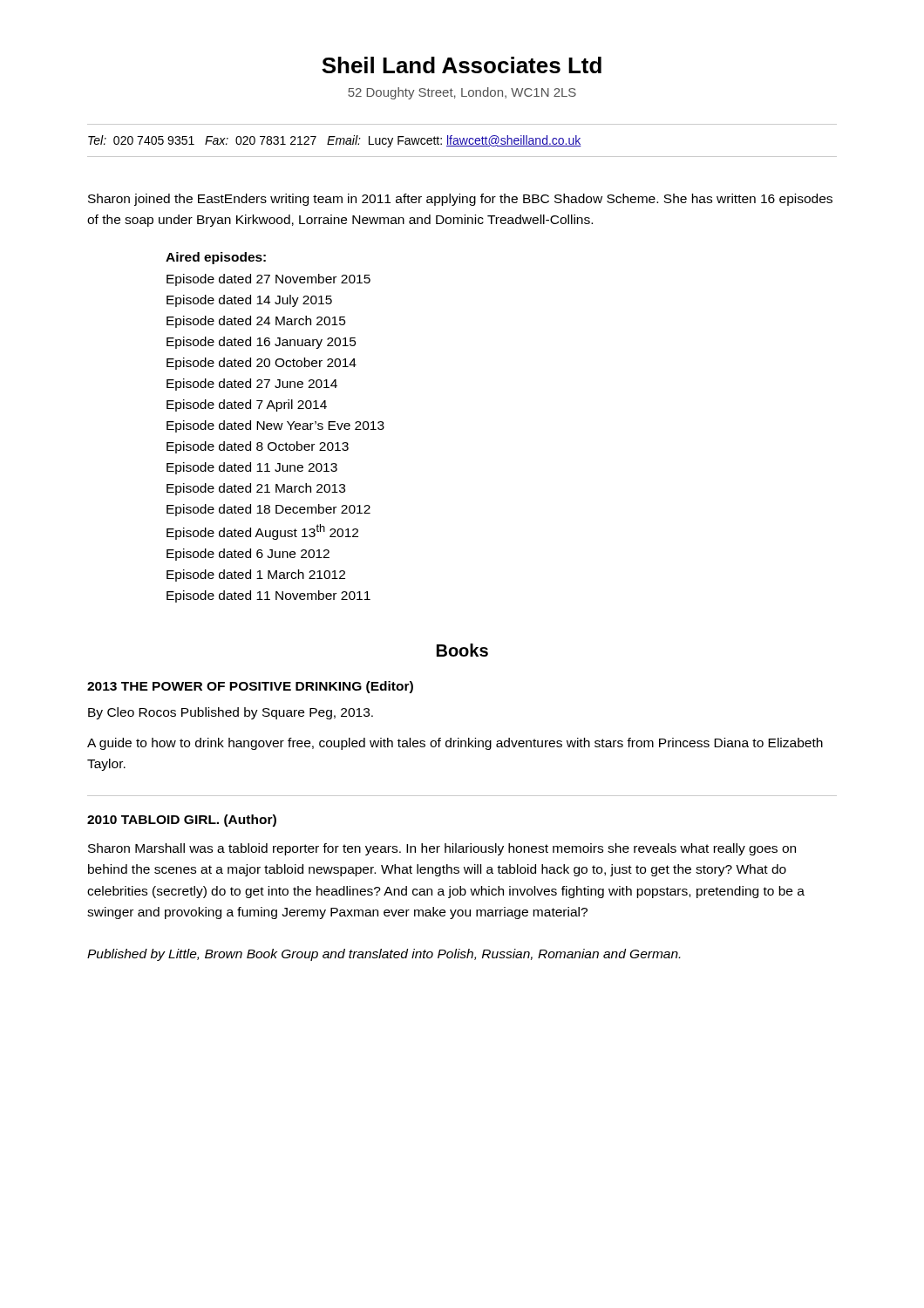Image resolution: width=924 pixels, height=1308 pixels.
Task: Point to the region starting "Episode dated August 13th 2012"
Action: pyautogui.click(x=262, y=531)
